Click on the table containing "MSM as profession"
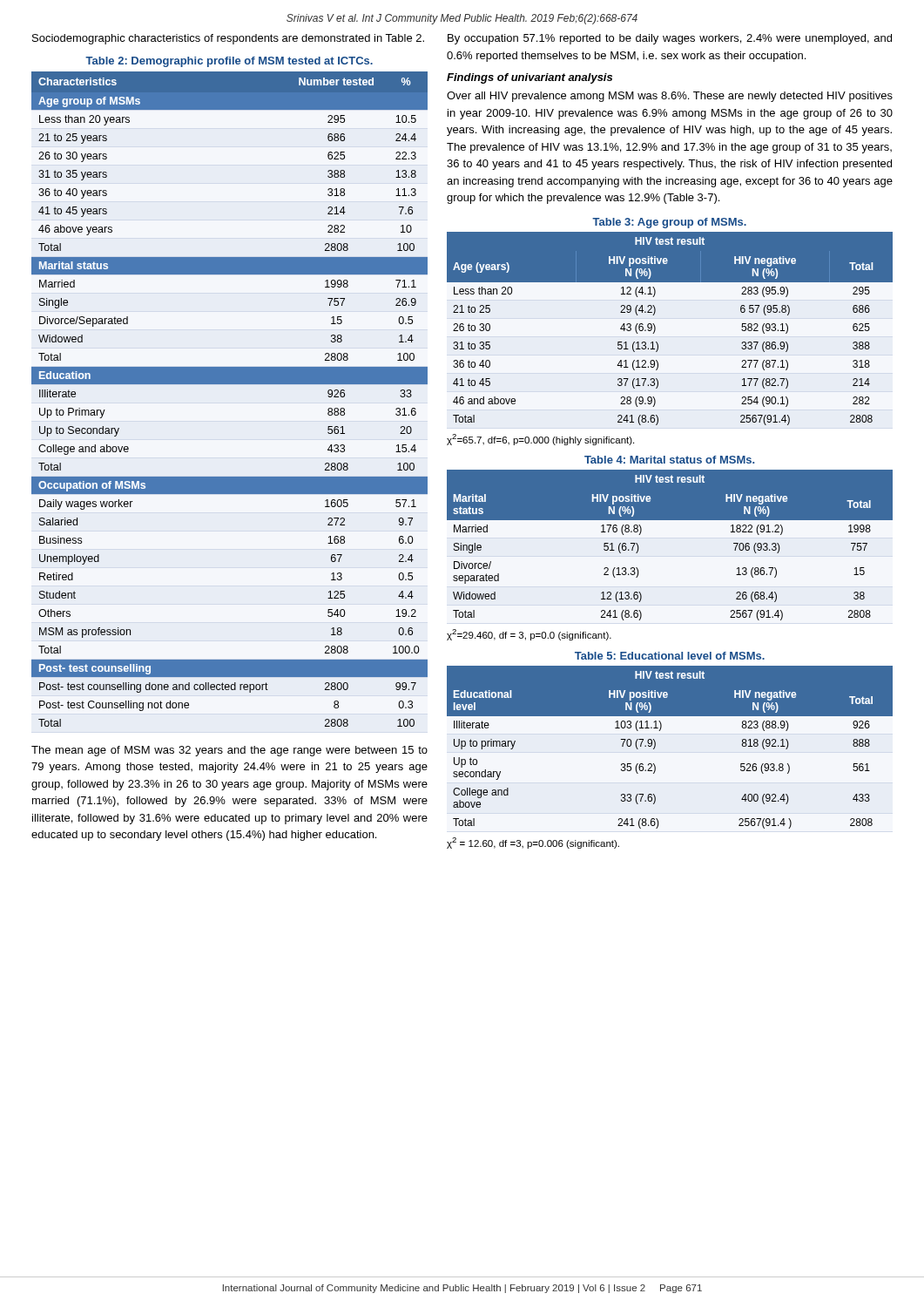Screen dimensions: 1307x924 (x=229, y=402)
